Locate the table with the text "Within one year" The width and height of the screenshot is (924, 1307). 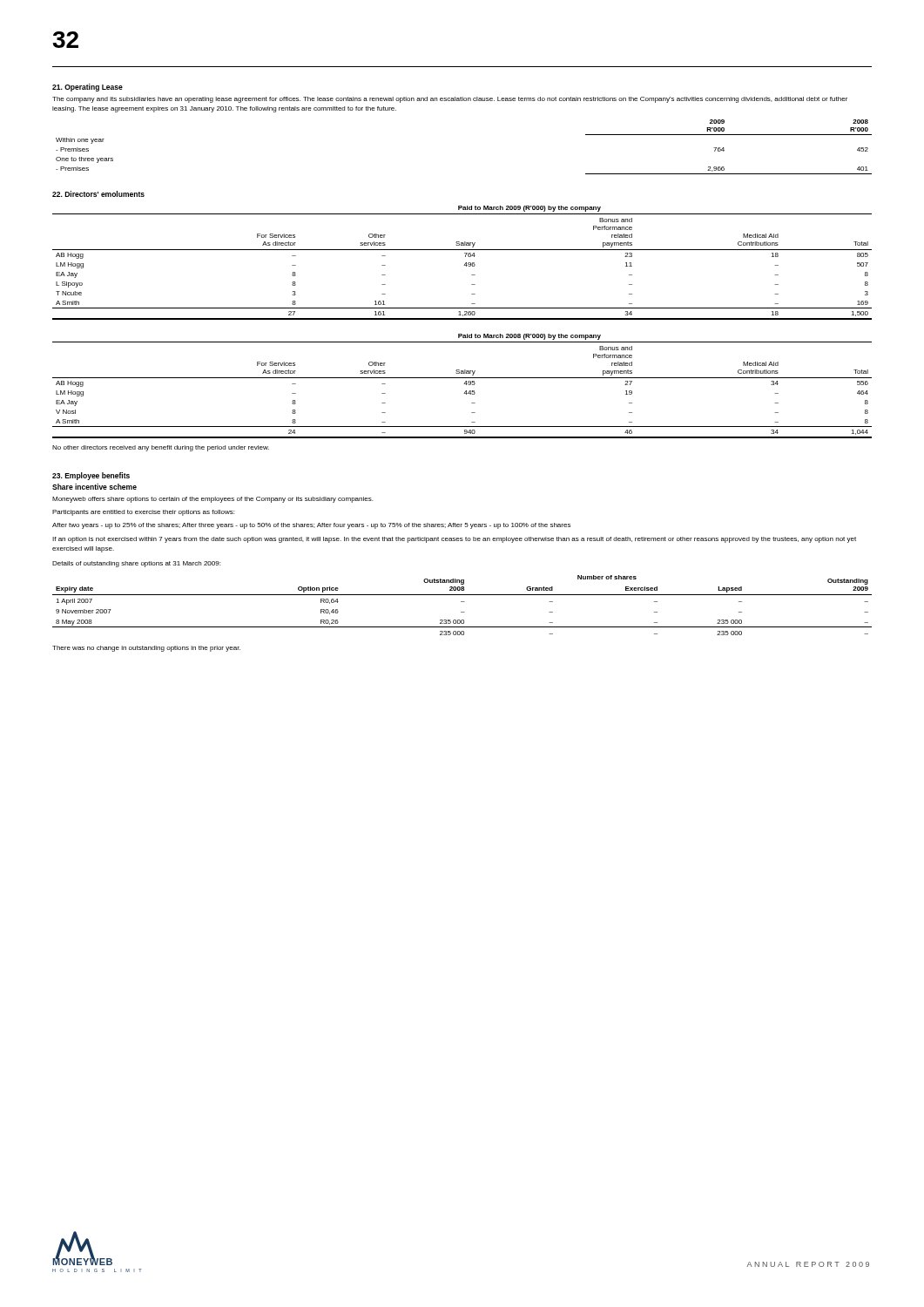coord(462,146)
